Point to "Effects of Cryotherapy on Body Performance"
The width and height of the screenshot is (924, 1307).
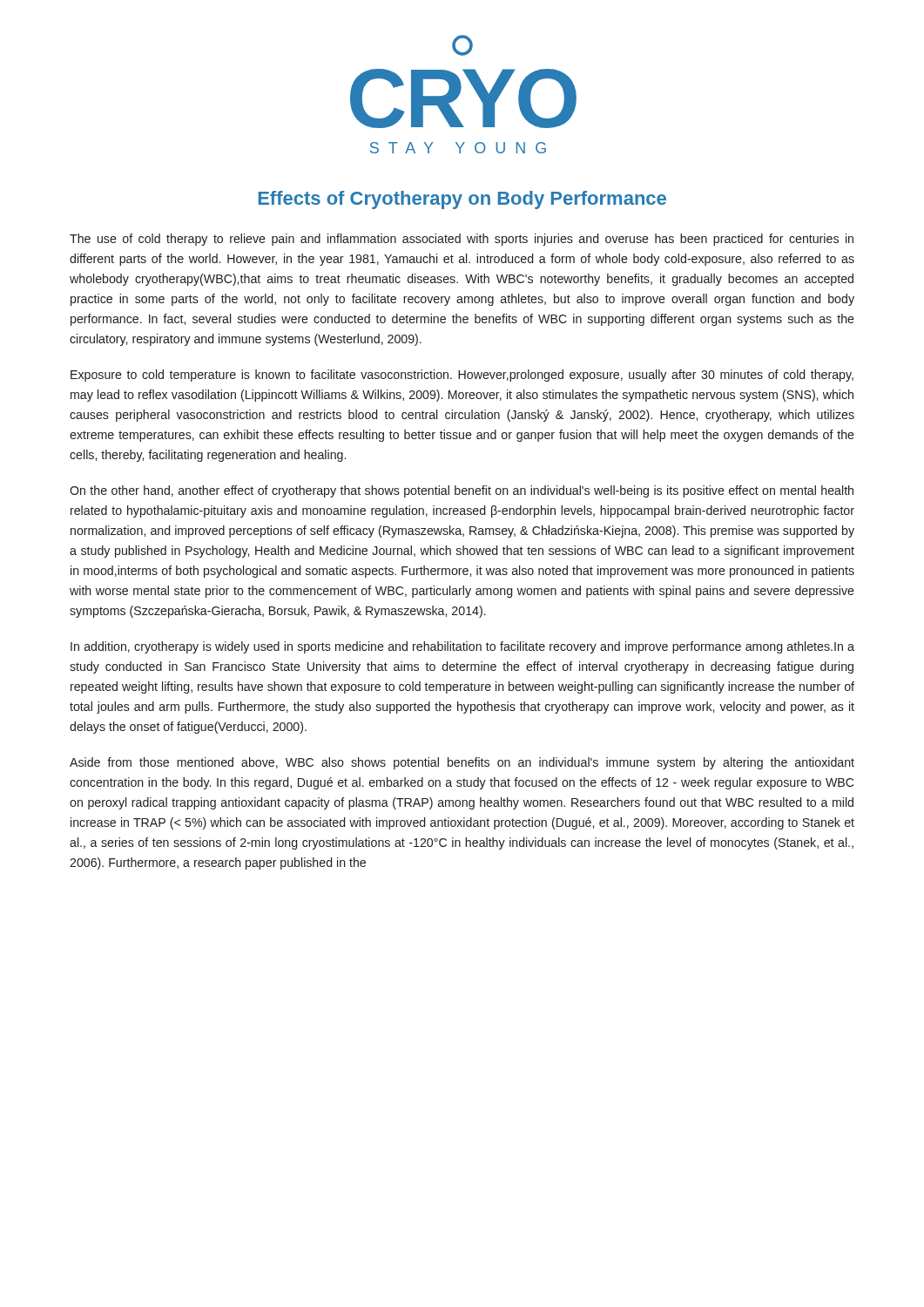pos(462,199)
